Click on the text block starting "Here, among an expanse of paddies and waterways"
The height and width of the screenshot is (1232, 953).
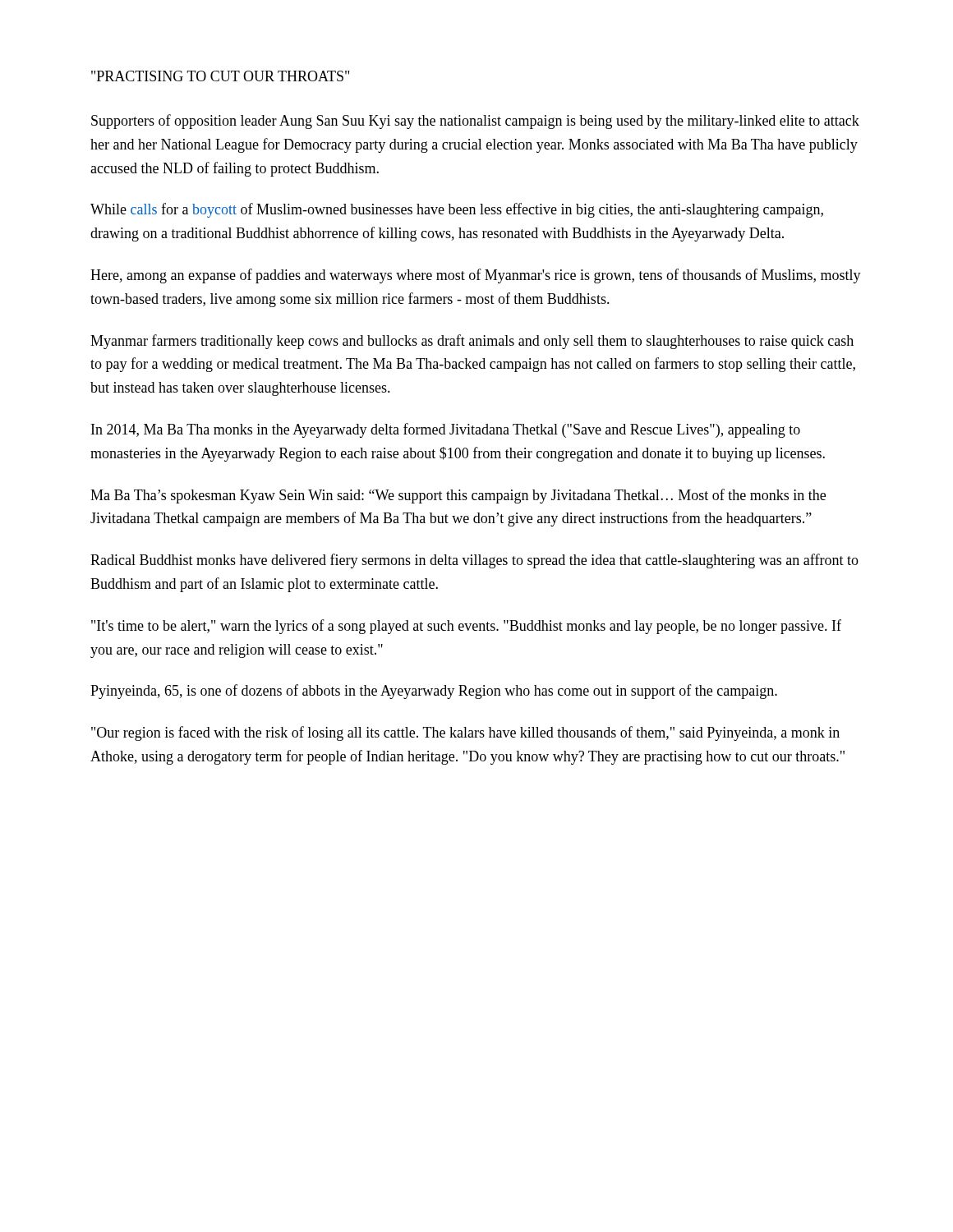click(475, 287)
